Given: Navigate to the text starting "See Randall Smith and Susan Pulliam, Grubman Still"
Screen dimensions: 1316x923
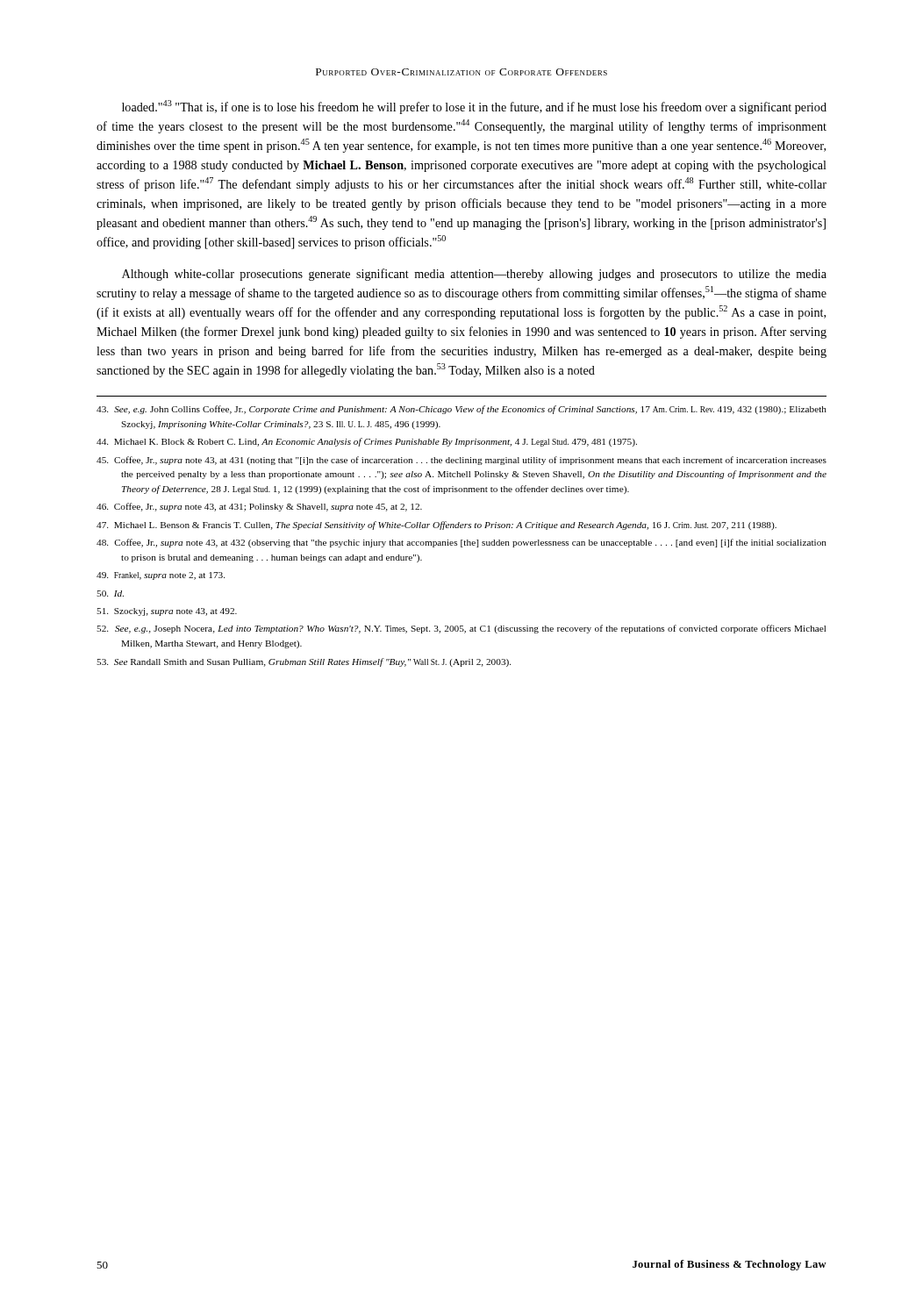Looking at the screenshot, I should click(x=304, y=661).
